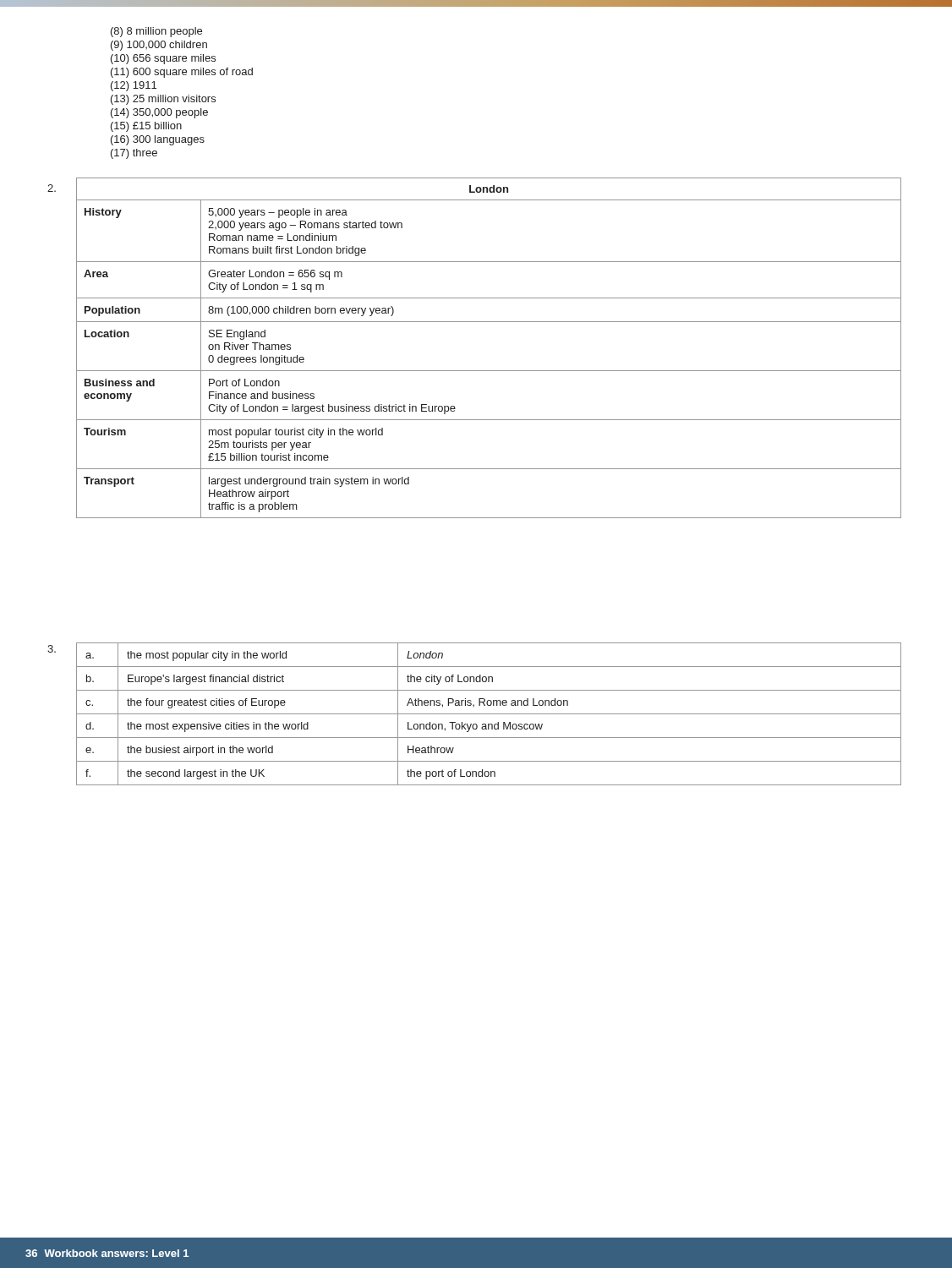This screenshot has width=952, height=1268.
Task: Find the block starting "(12) 1911"
Action: (133, 85)
